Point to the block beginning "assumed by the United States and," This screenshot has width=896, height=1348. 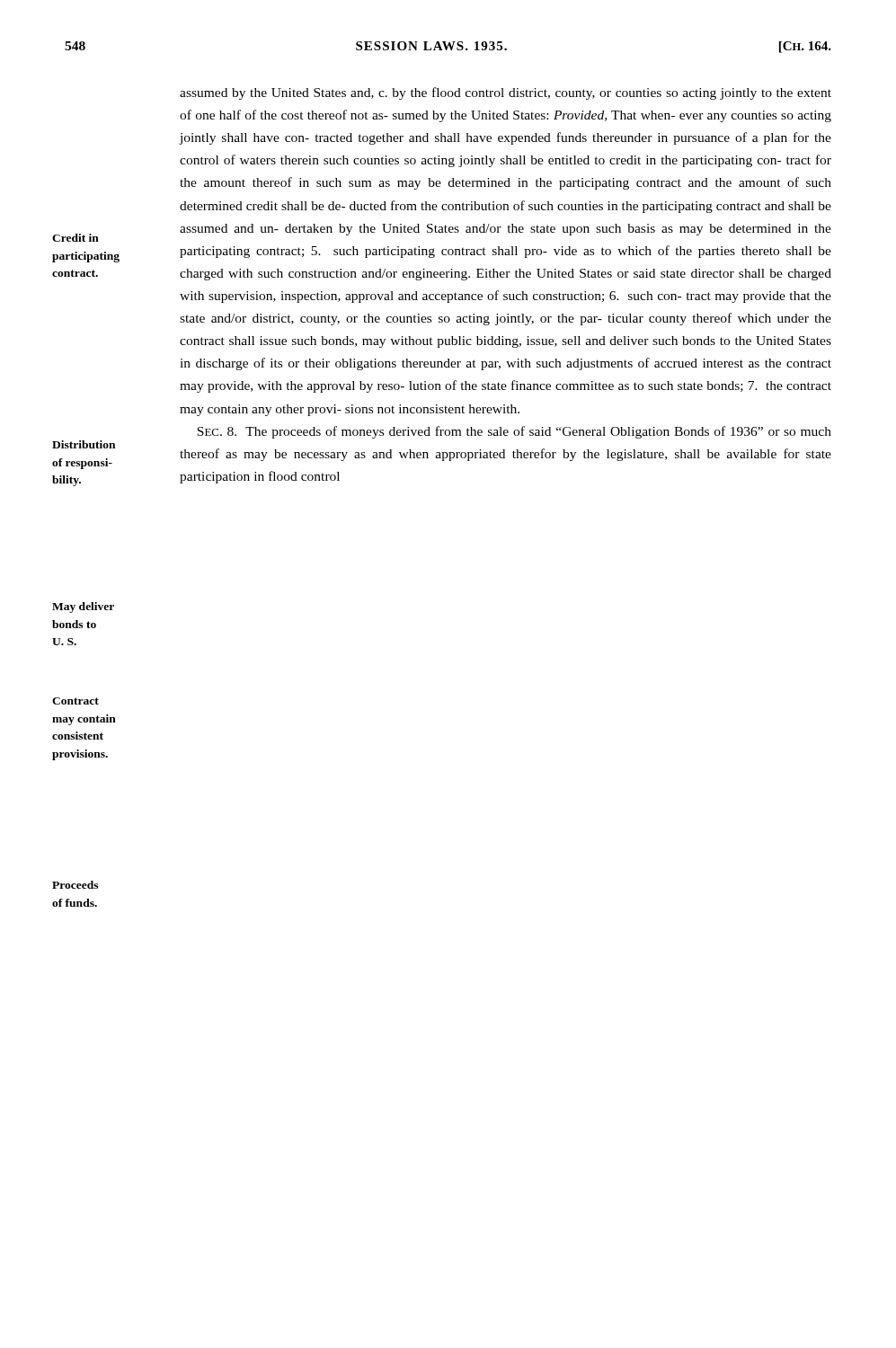click(506, 286)
